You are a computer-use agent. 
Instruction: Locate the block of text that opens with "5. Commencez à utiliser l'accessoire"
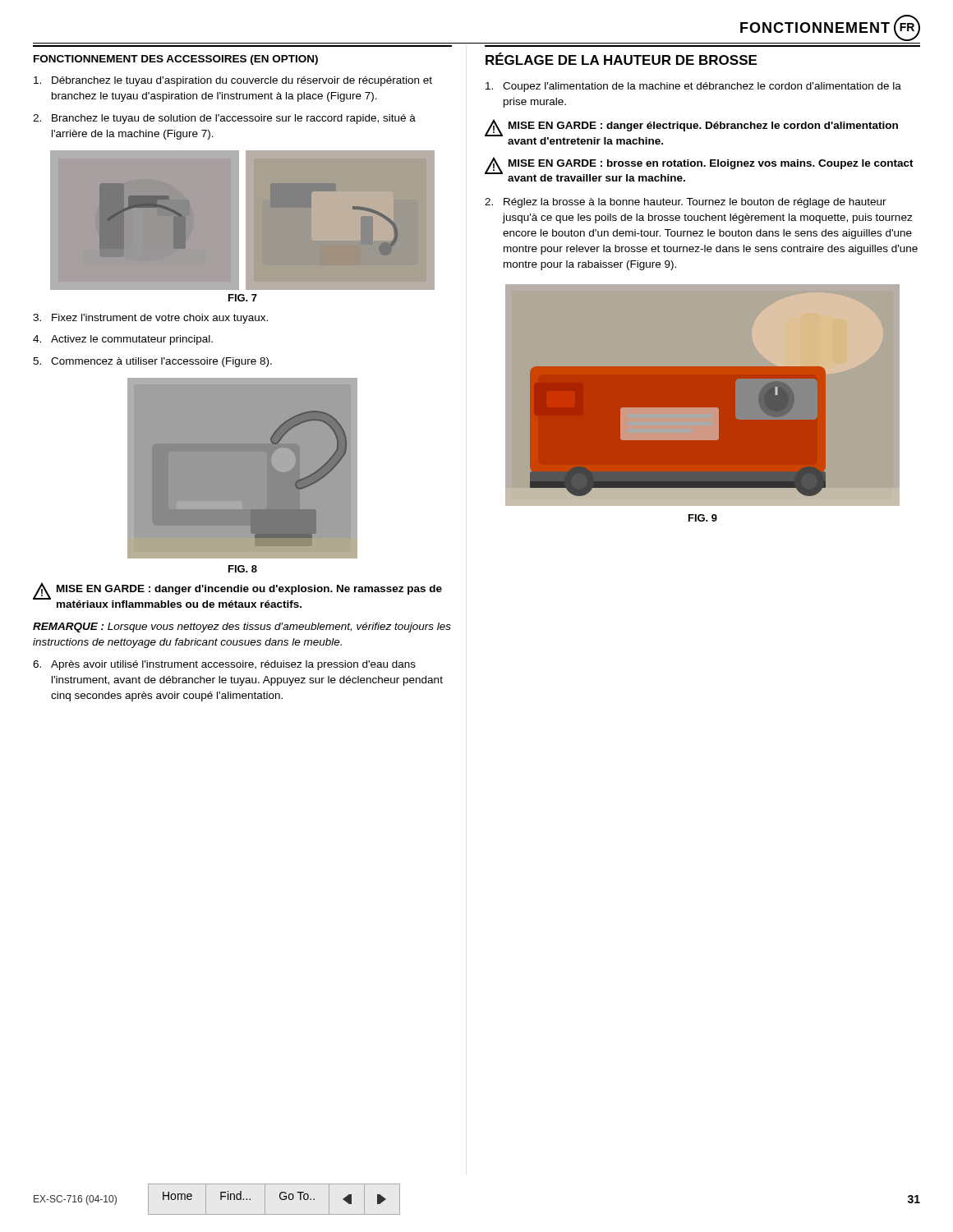click(x=153, y=362)
